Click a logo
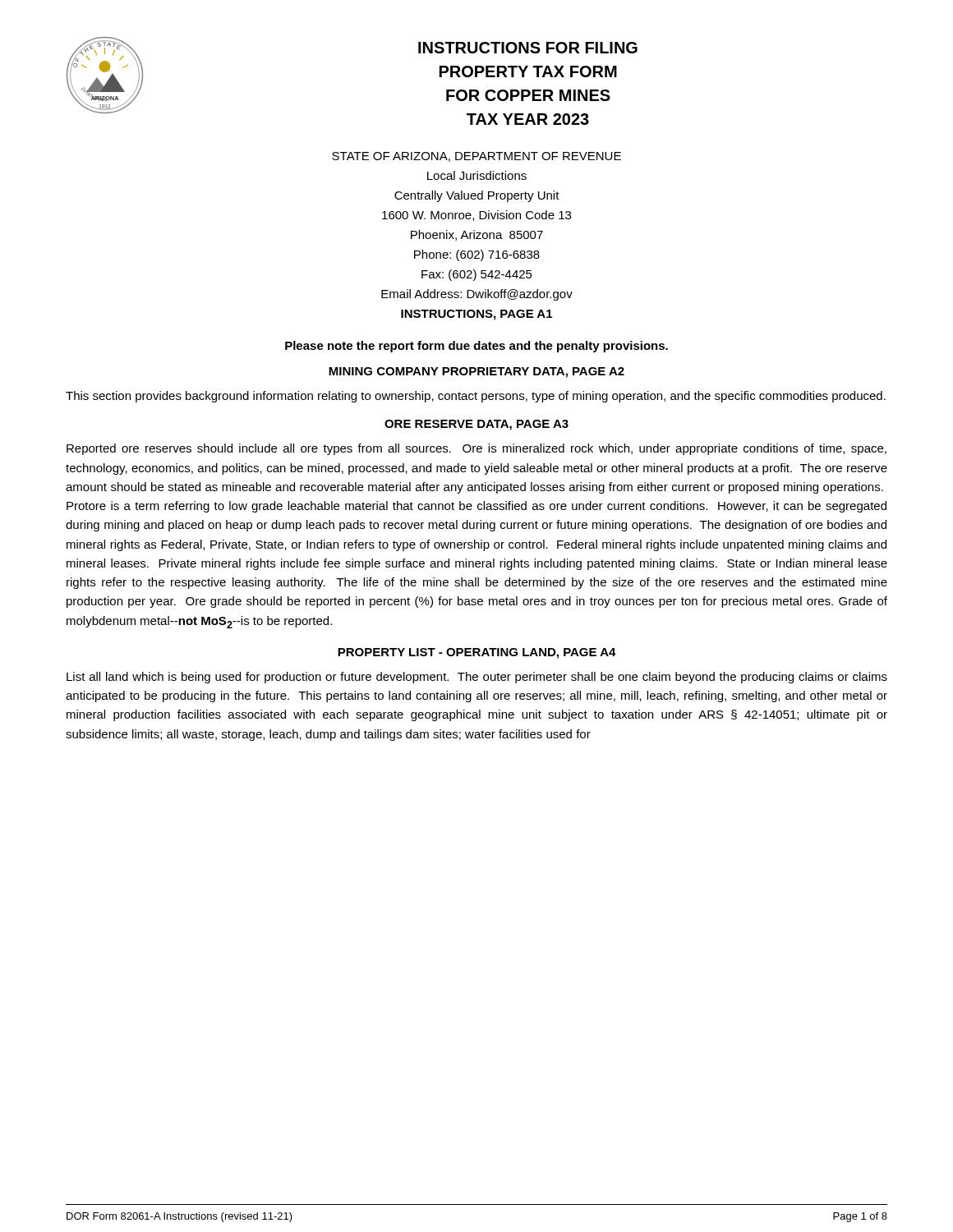Screen dimensions: 1232x953 (x=105, y=75)
